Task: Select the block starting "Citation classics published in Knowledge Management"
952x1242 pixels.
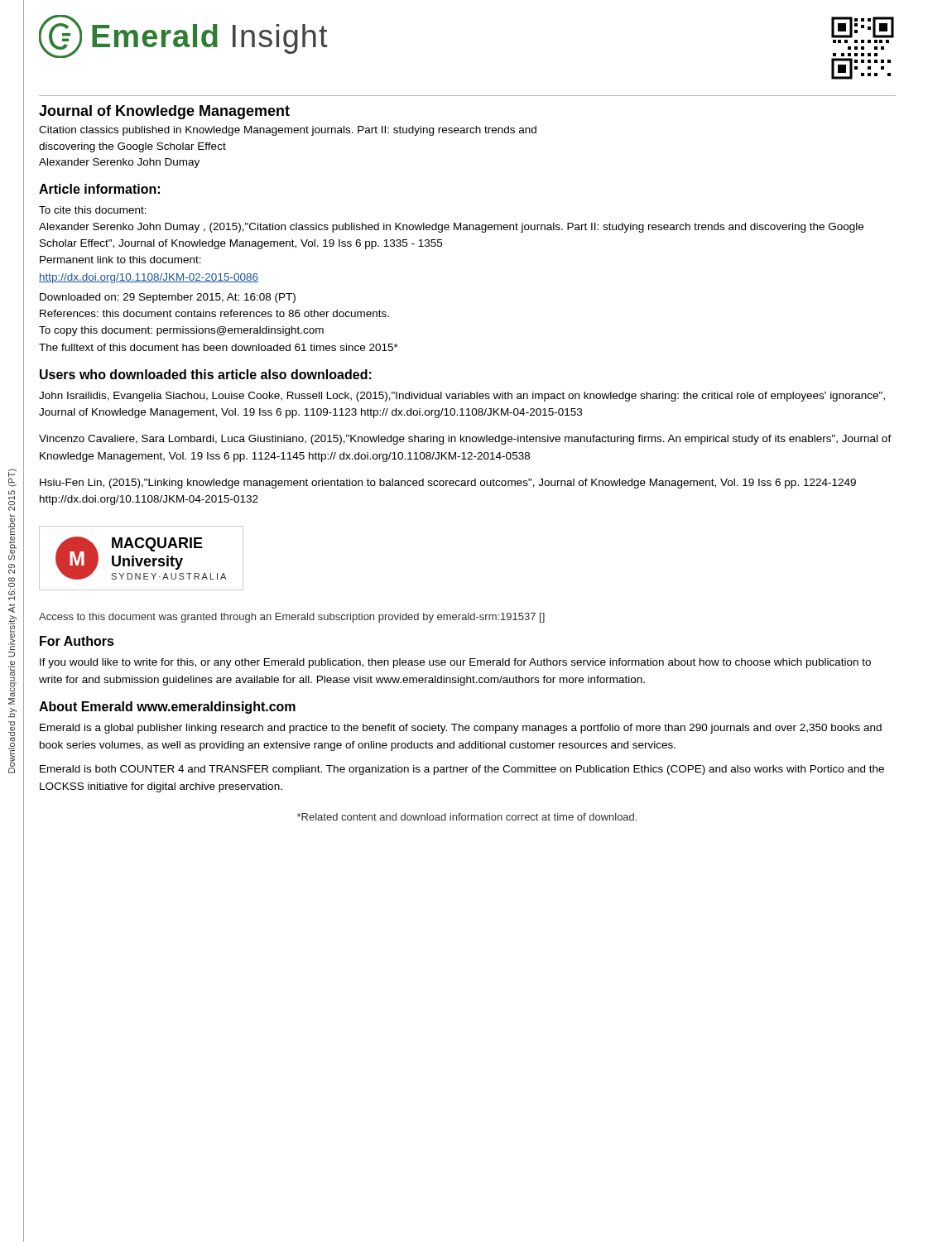Action: coord(288,131)
